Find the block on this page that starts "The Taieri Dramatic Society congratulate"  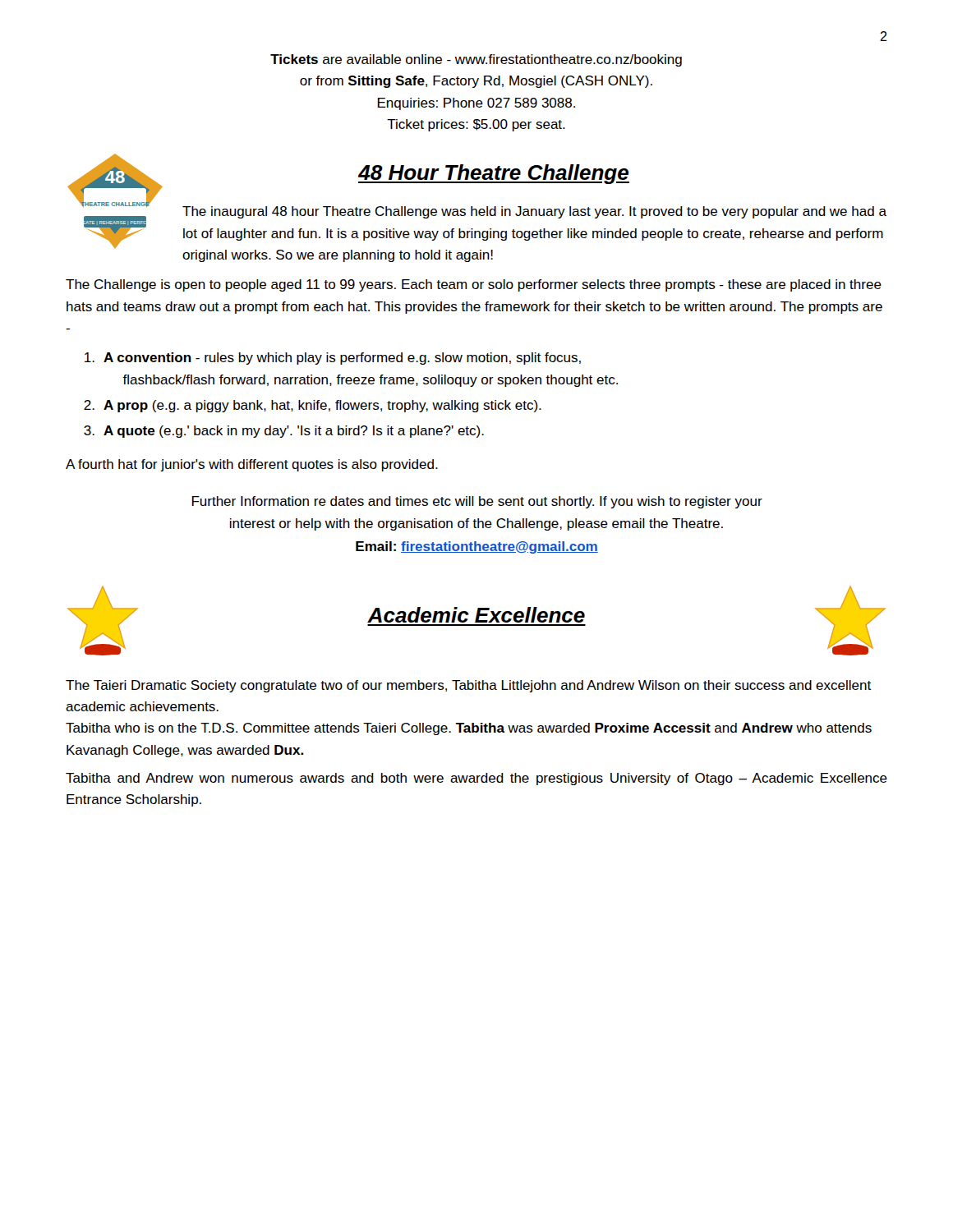coord(469,718)
